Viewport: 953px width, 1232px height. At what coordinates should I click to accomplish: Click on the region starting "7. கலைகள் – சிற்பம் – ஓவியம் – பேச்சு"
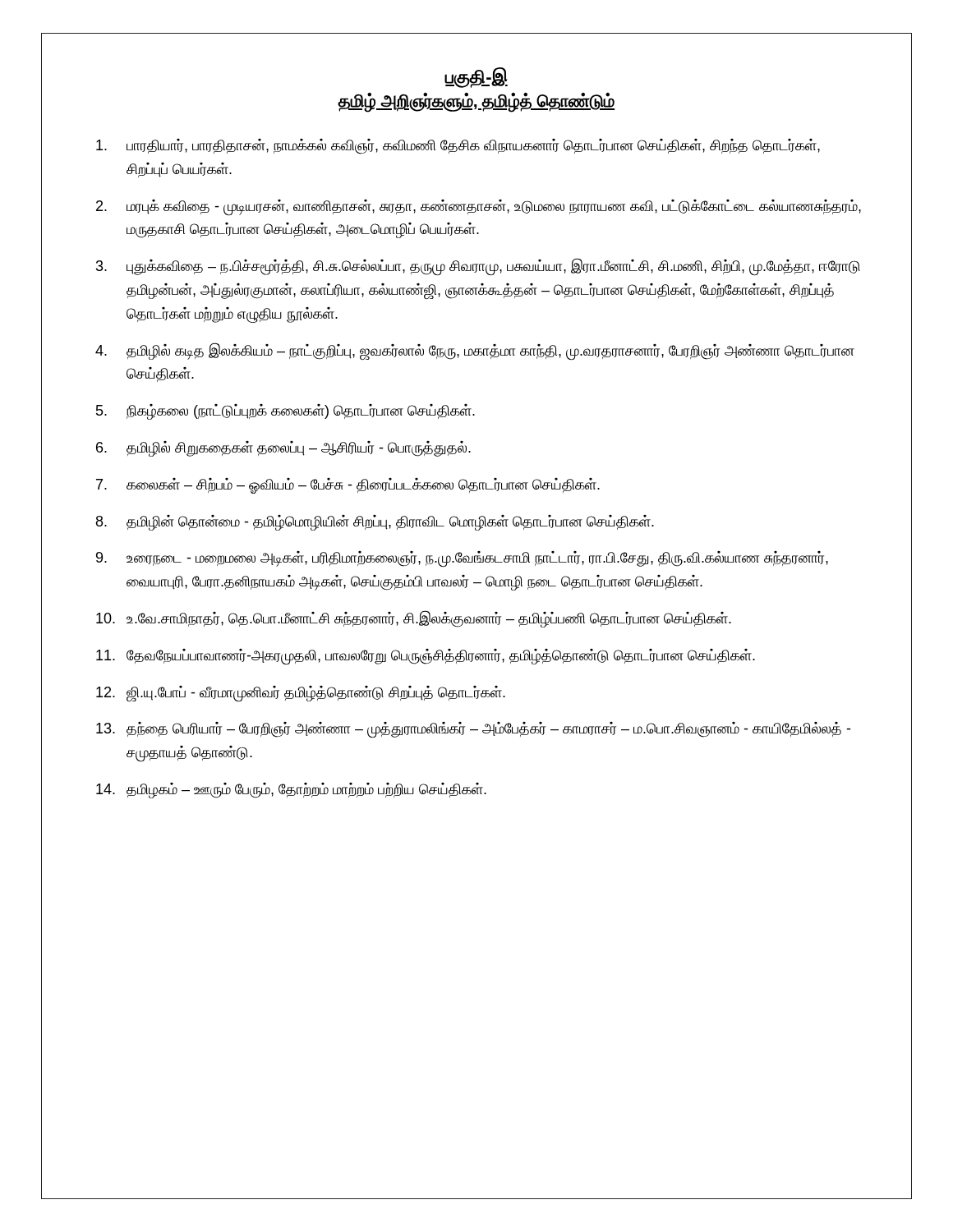coord(481,485)
